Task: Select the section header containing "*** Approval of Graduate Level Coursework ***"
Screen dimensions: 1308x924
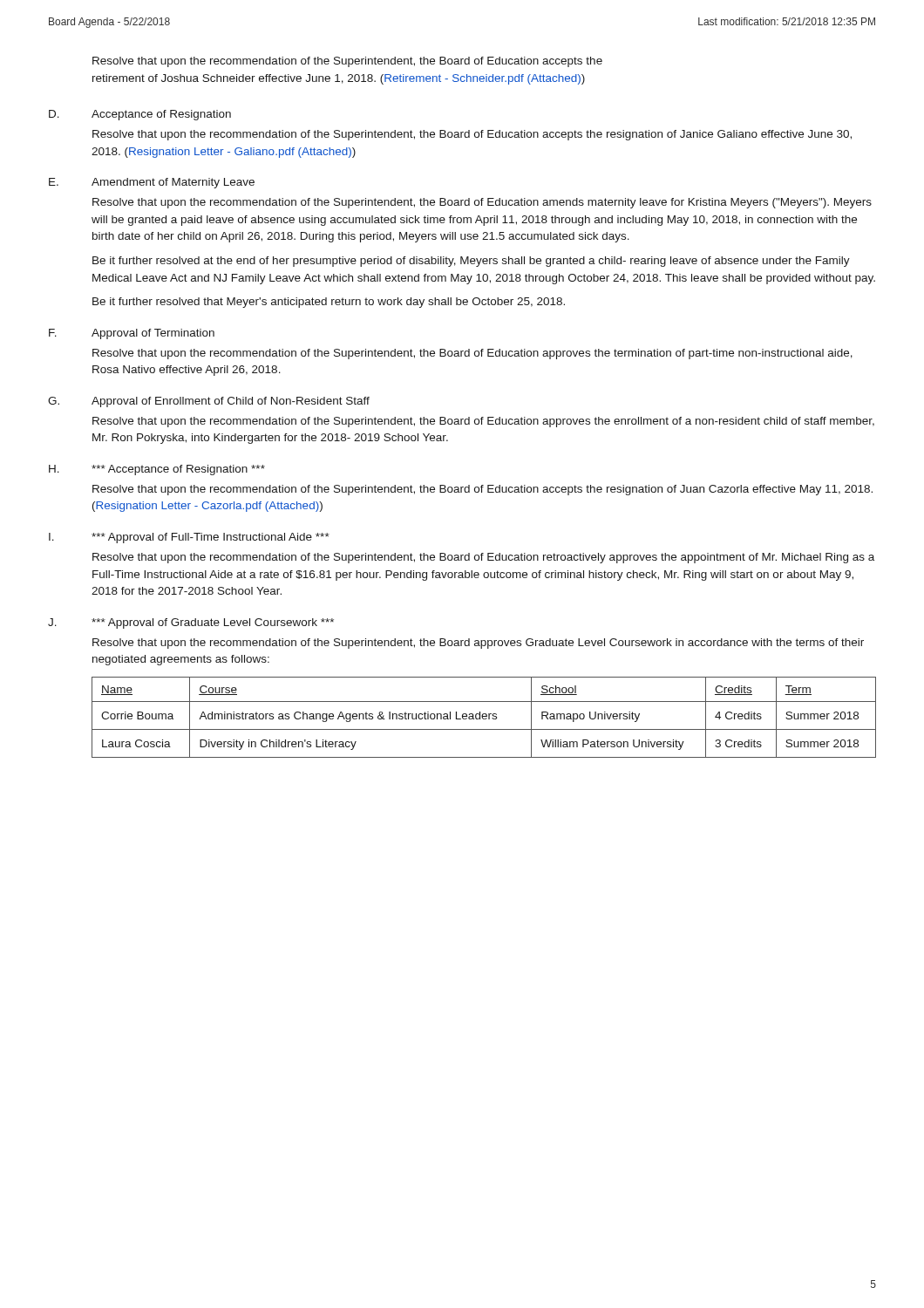Action: pos(213,622)
